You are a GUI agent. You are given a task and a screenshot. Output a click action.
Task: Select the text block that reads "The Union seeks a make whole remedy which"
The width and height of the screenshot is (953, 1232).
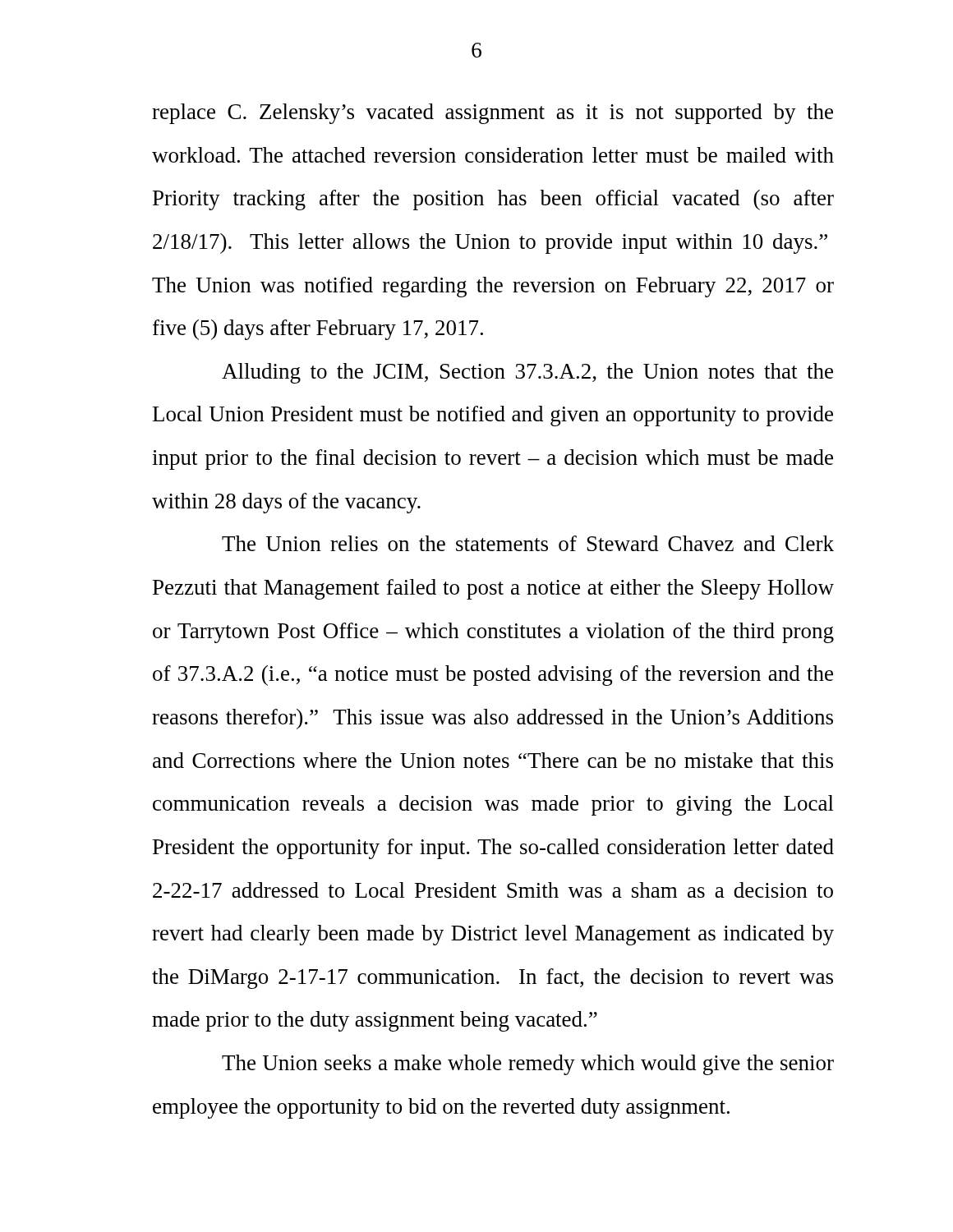pos(528,1065)
